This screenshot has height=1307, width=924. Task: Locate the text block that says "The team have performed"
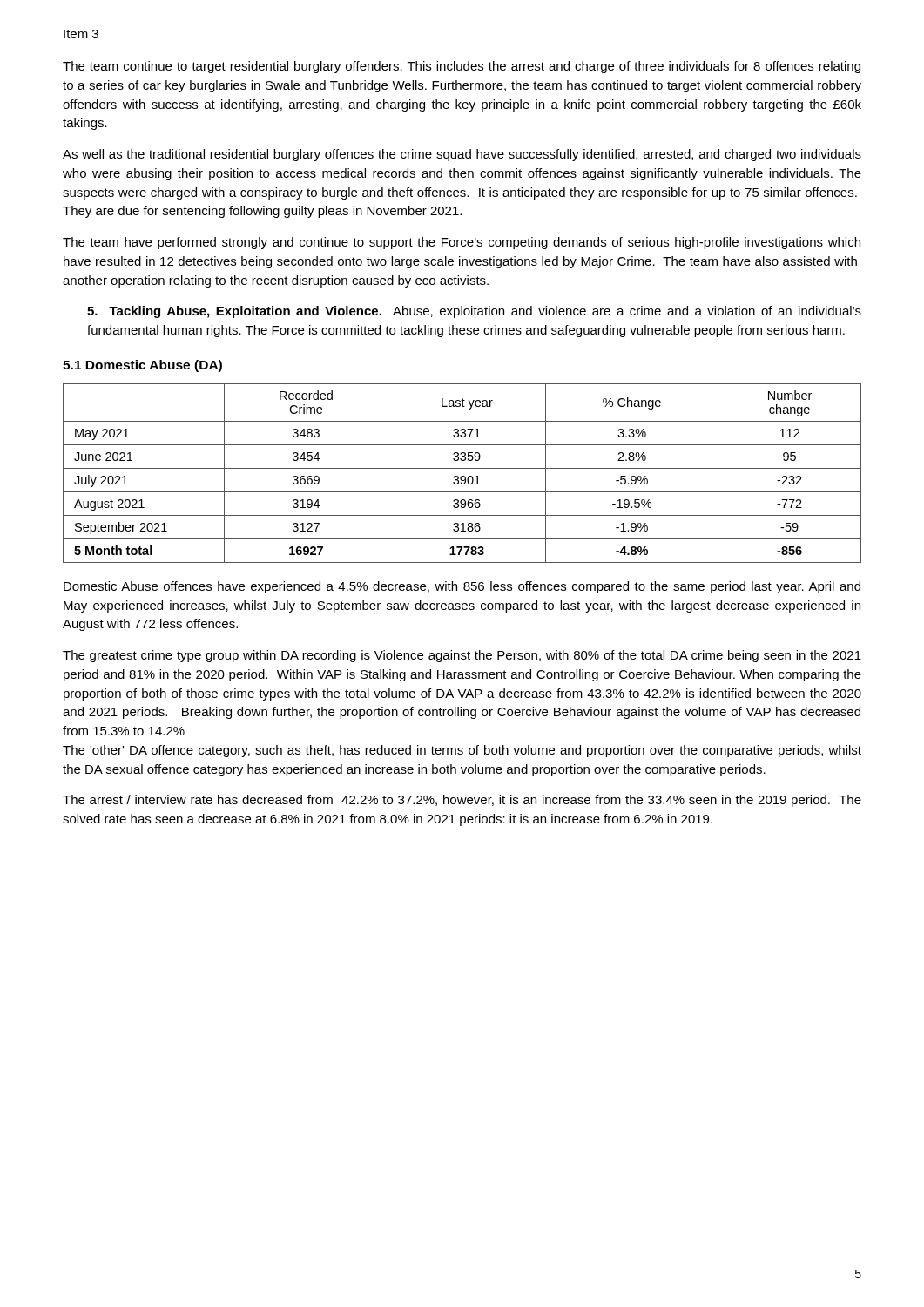point(462,261)
